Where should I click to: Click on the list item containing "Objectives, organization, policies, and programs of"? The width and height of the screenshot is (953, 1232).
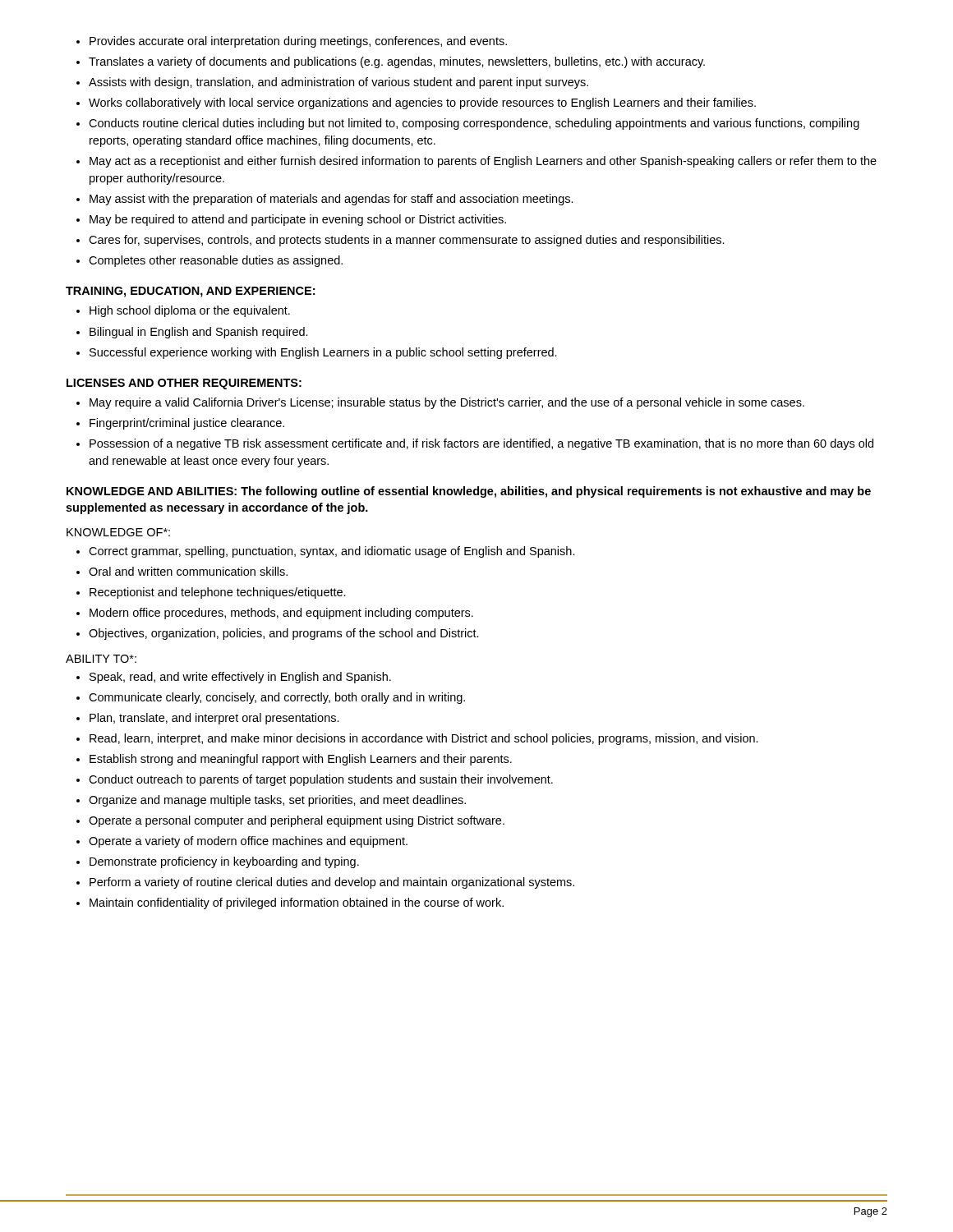point(488,633)
